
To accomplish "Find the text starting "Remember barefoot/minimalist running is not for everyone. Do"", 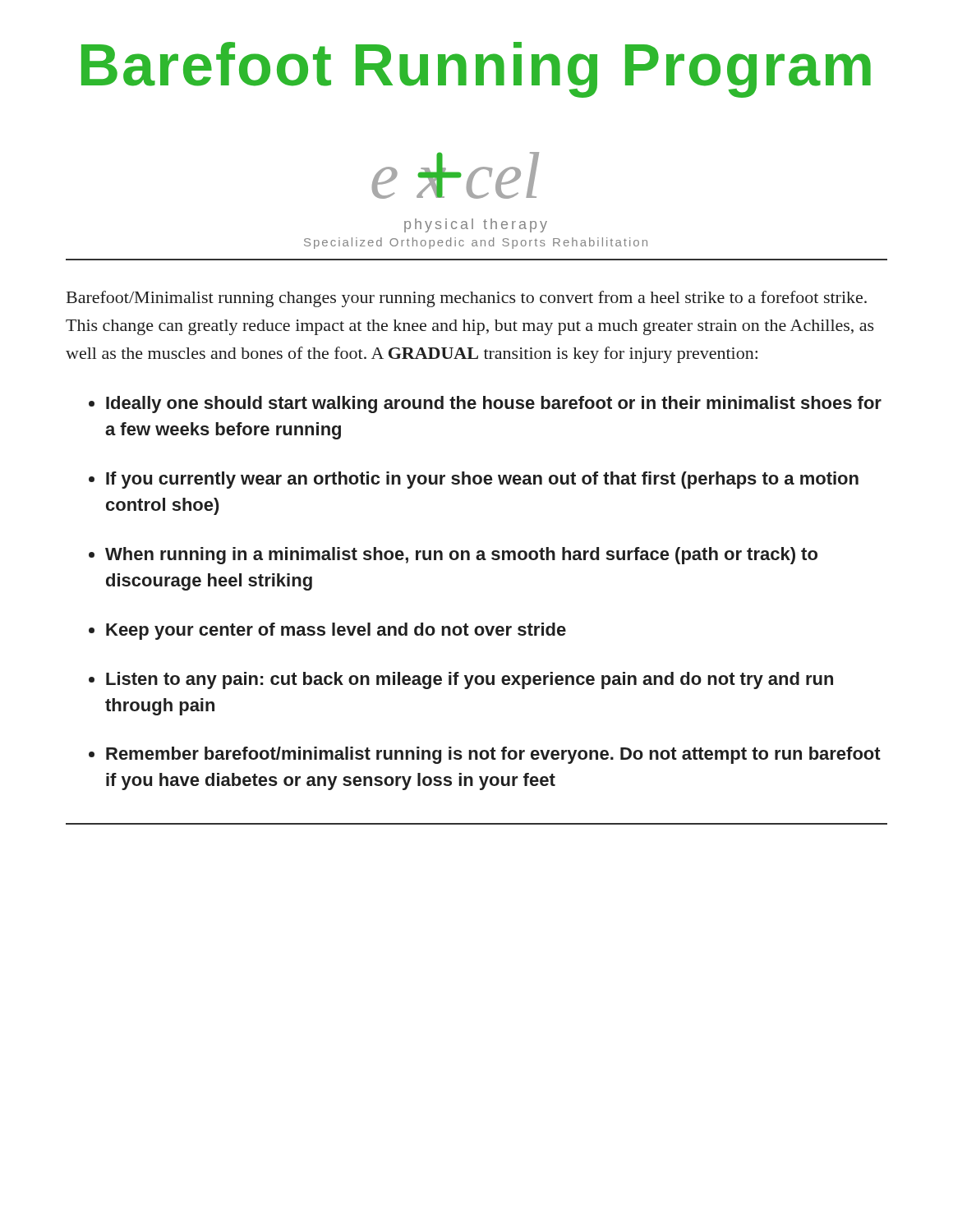I will point(493,767).
